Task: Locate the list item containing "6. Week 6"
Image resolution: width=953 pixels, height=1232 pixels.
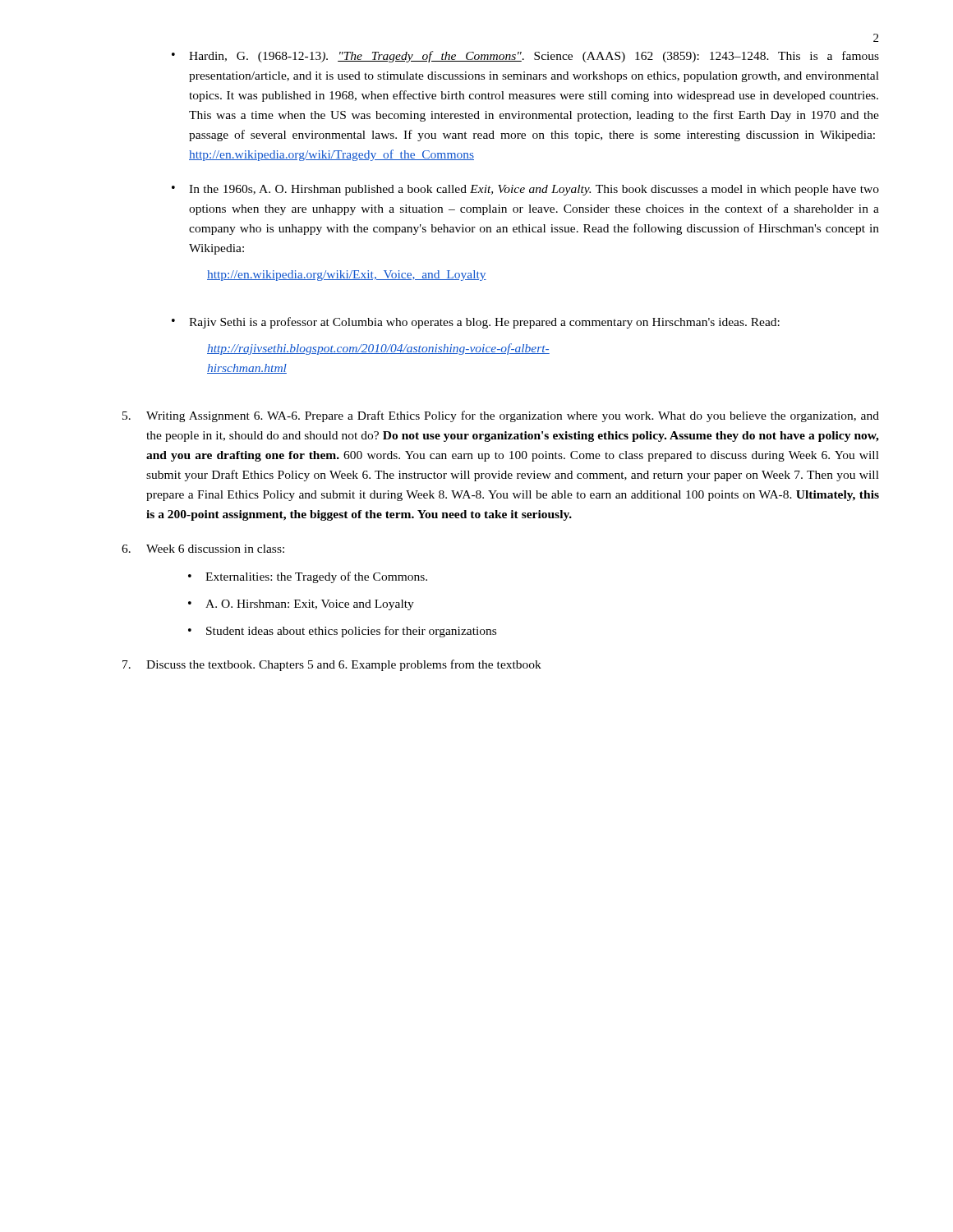Action: pyautogui.click(x=203, y=549)
